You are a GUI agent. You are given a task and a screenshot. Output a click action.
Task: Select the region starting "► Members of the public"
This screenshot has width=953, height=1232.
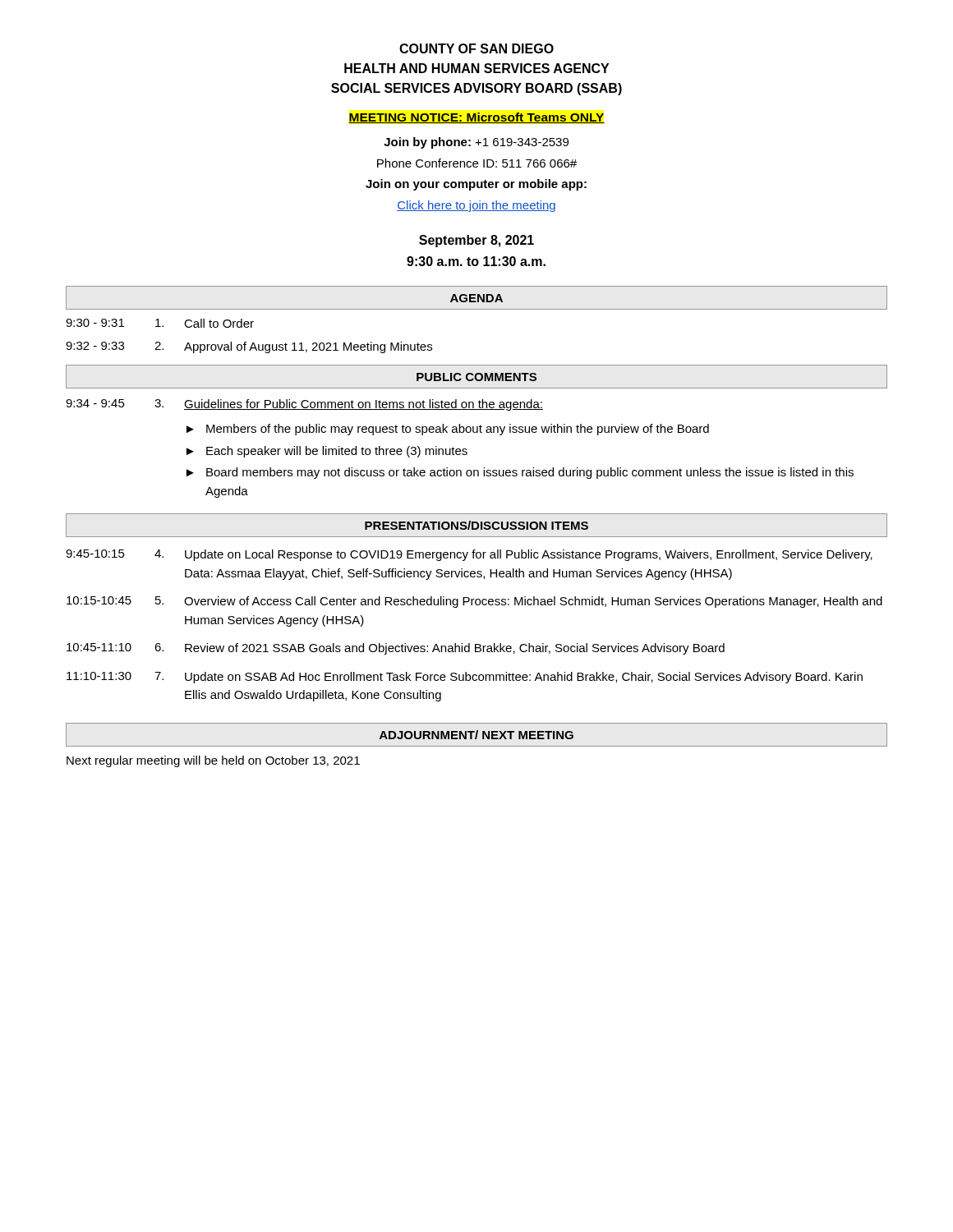[x=536, y=429]
